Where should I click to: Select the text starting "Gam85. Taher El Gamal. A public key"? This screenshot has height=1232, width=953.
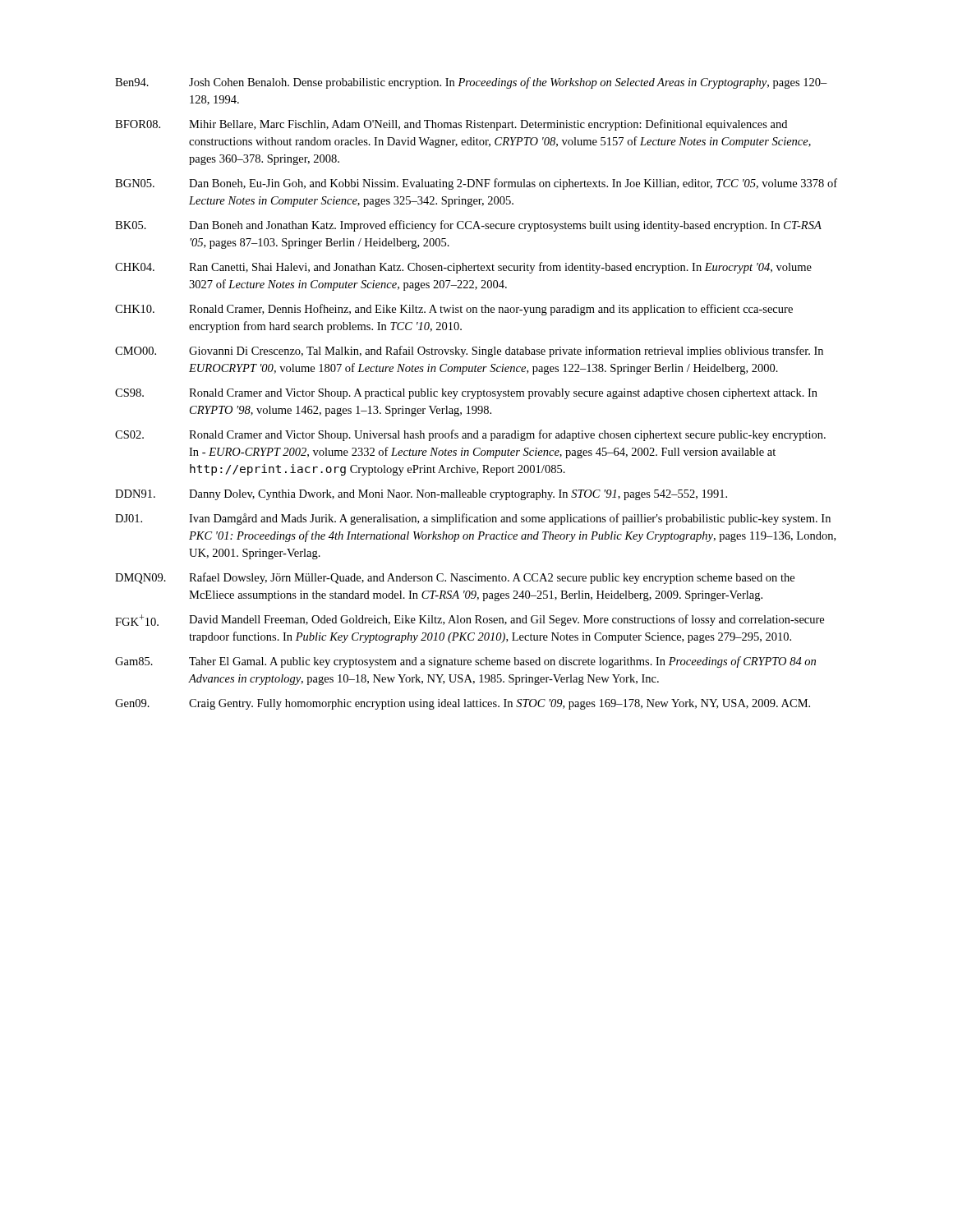[x=476, y=671]
